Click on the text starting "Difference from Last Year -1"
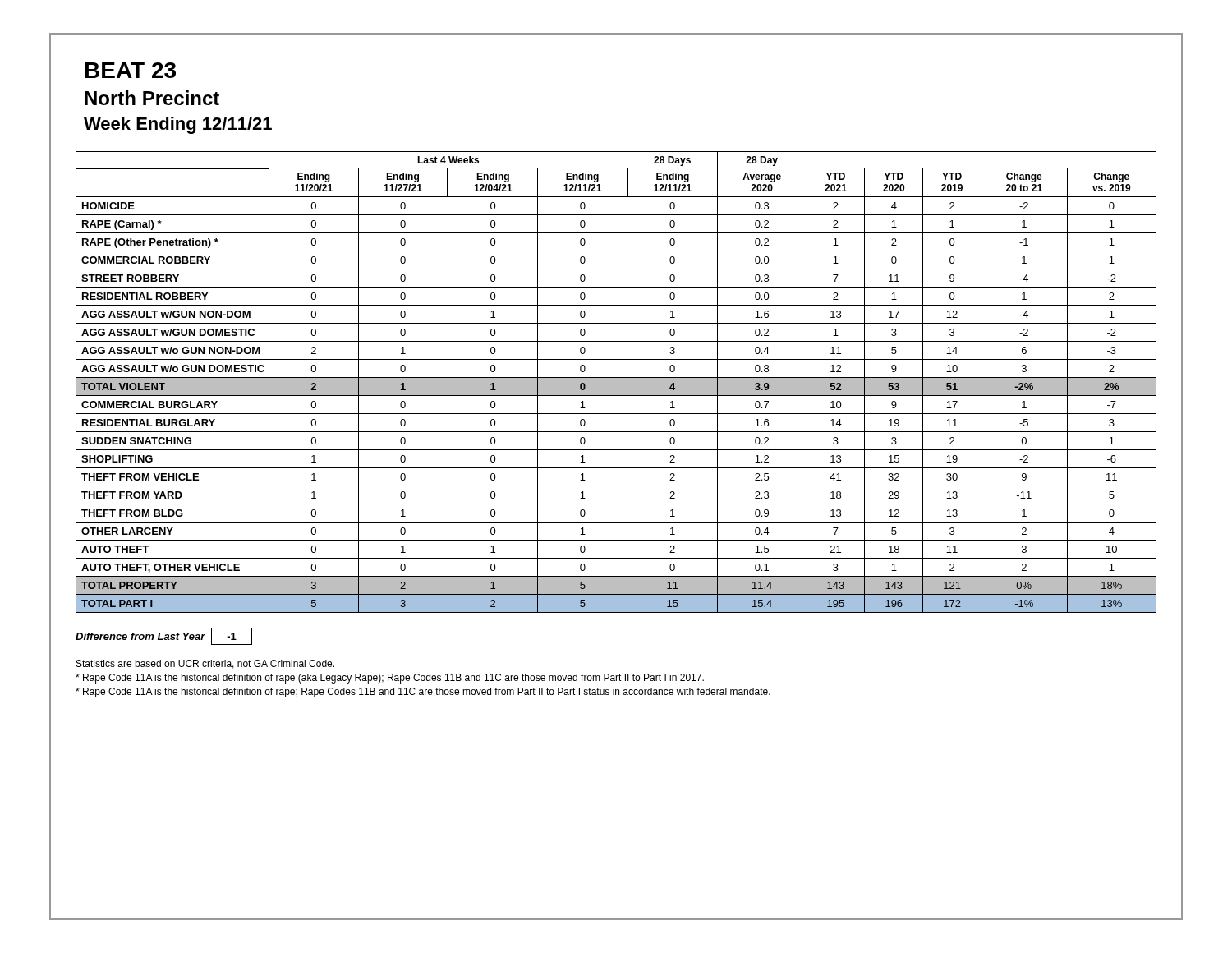Viewport: 1232px width, 953px height. [164, 636]
